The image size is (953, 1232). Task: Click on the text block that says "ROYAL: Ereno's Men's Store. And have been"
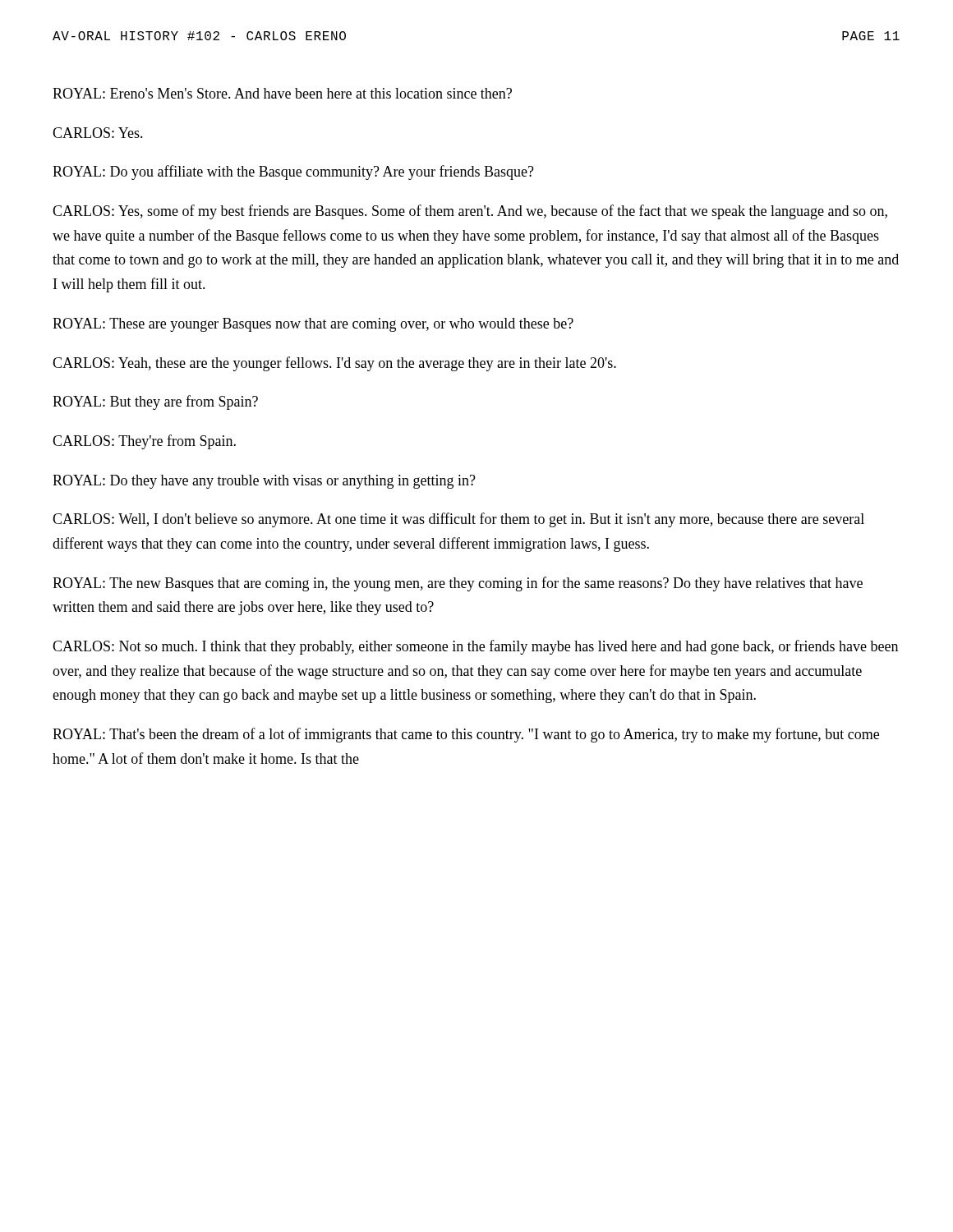(283, 94)
